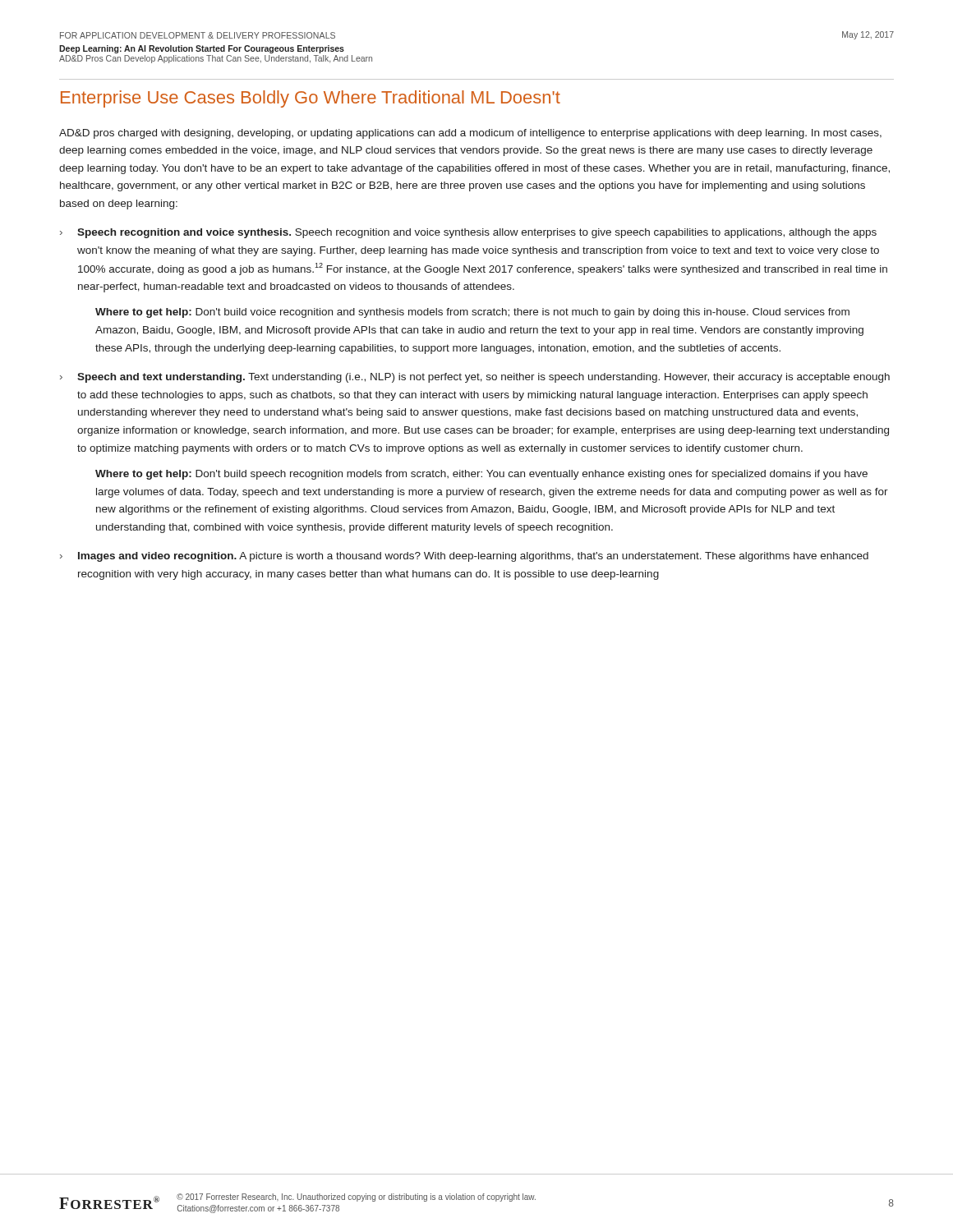Navigate to the text starting "› Images and video recognition. A"

(x=476, y=565)
